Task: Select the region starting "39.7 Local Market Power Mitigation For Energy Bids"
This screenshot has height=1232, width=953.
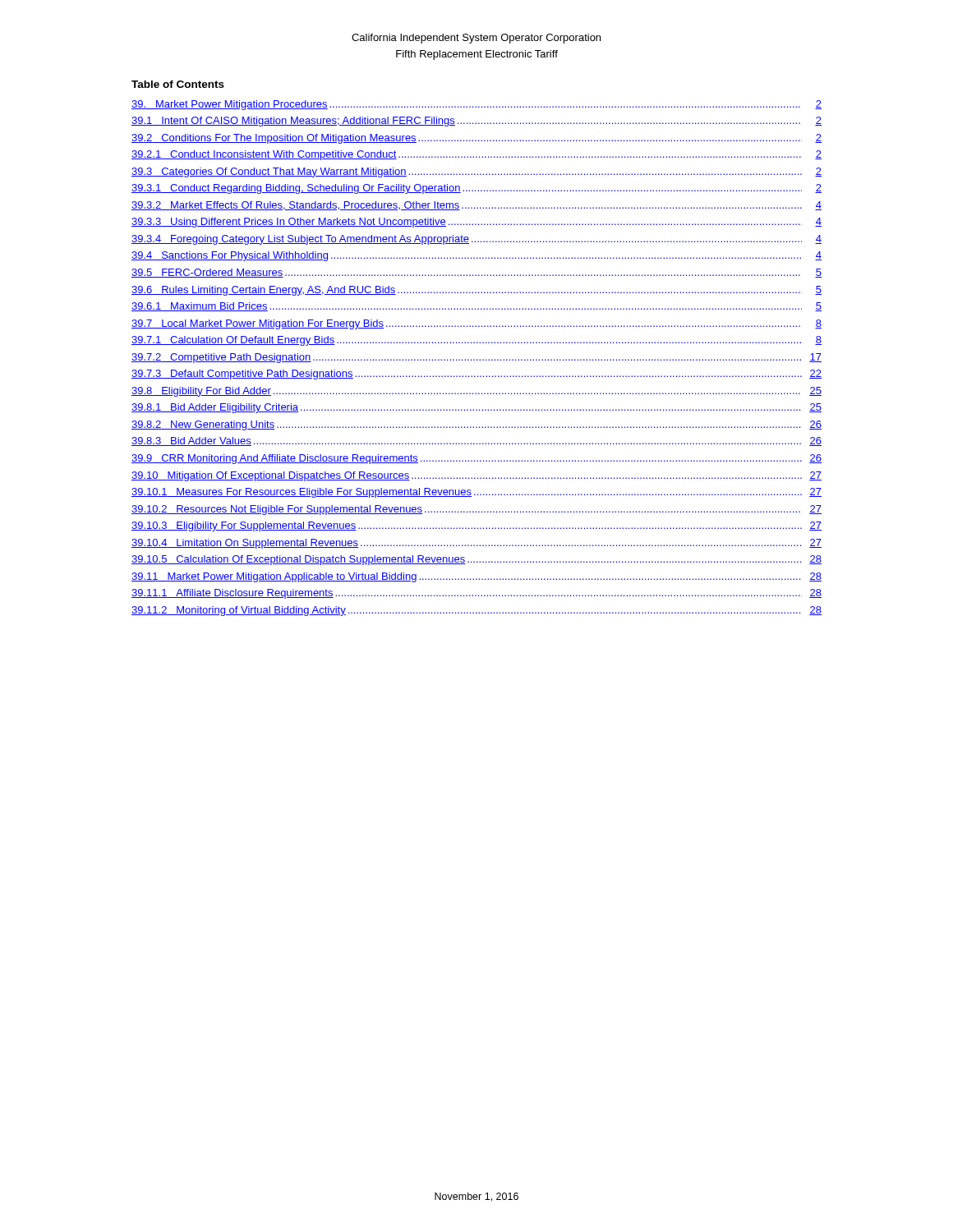Action: pyautogui.click(x=476, y=323)
